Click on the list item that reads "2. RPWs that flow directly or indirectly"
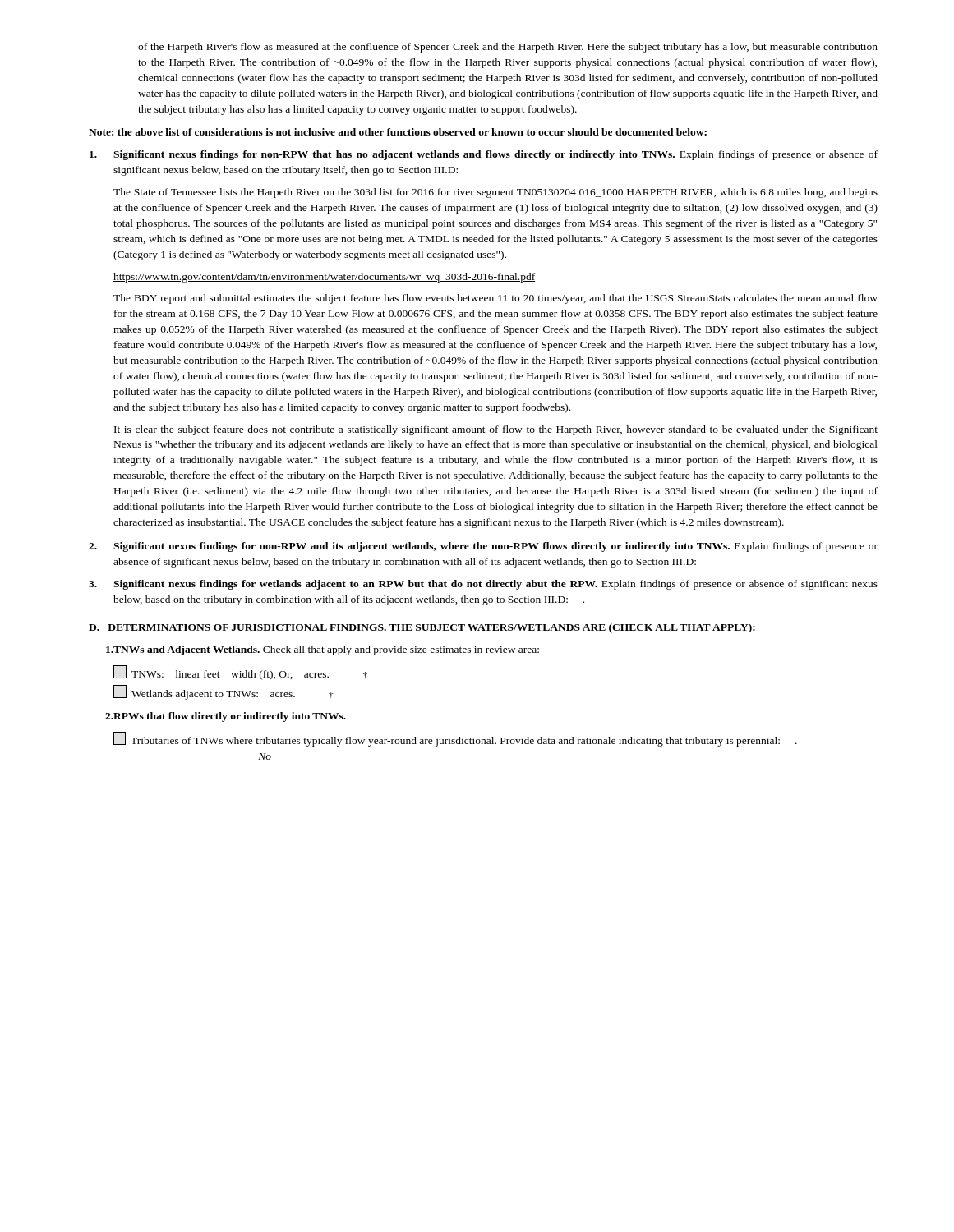This screenshot has width=954, height=1232. [x=483, y=737]
